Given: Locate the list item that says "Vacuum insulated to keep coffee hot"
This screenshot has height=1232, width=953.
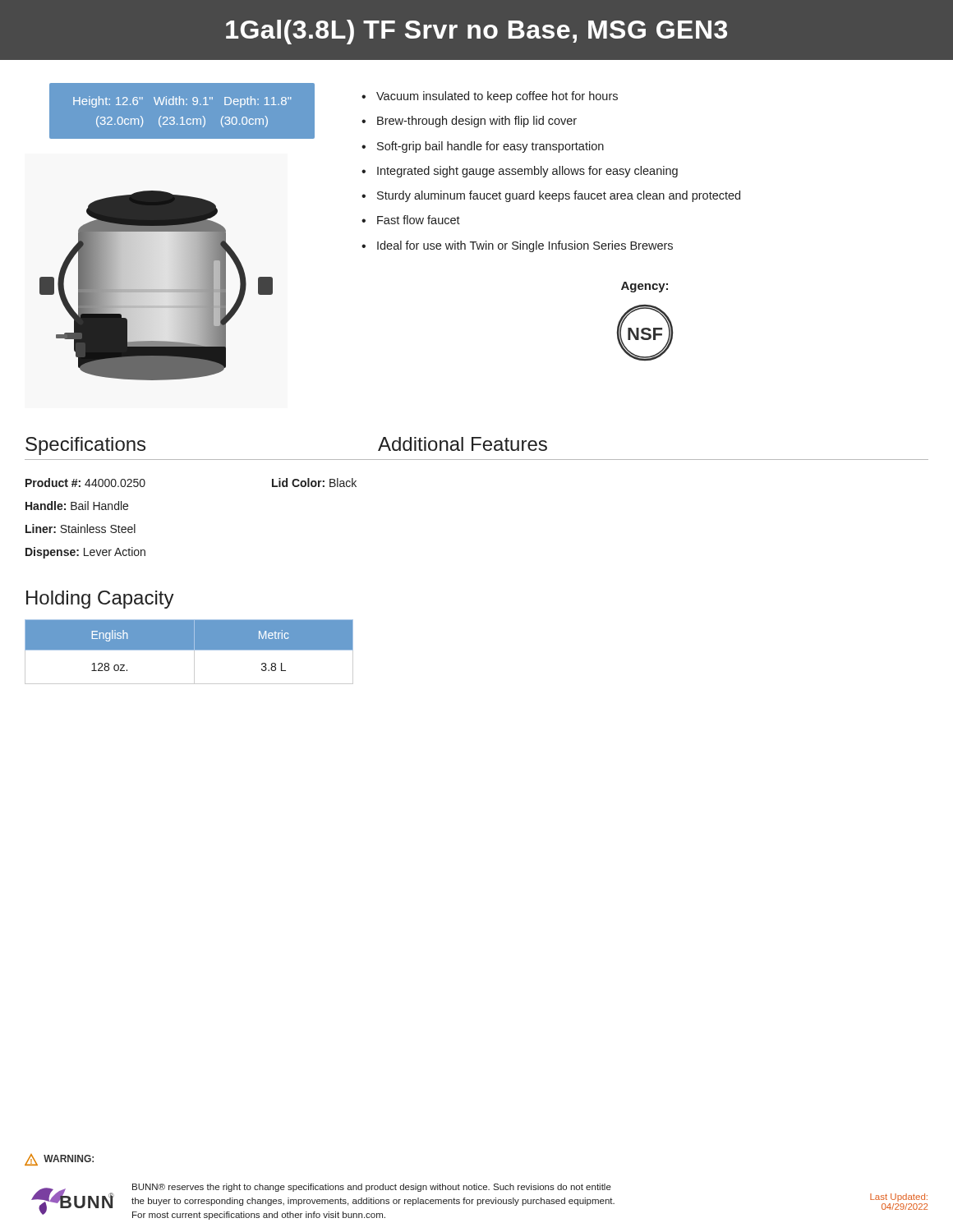Looking at the screenshot, I should pyautogui.click(x=645, y=171).
